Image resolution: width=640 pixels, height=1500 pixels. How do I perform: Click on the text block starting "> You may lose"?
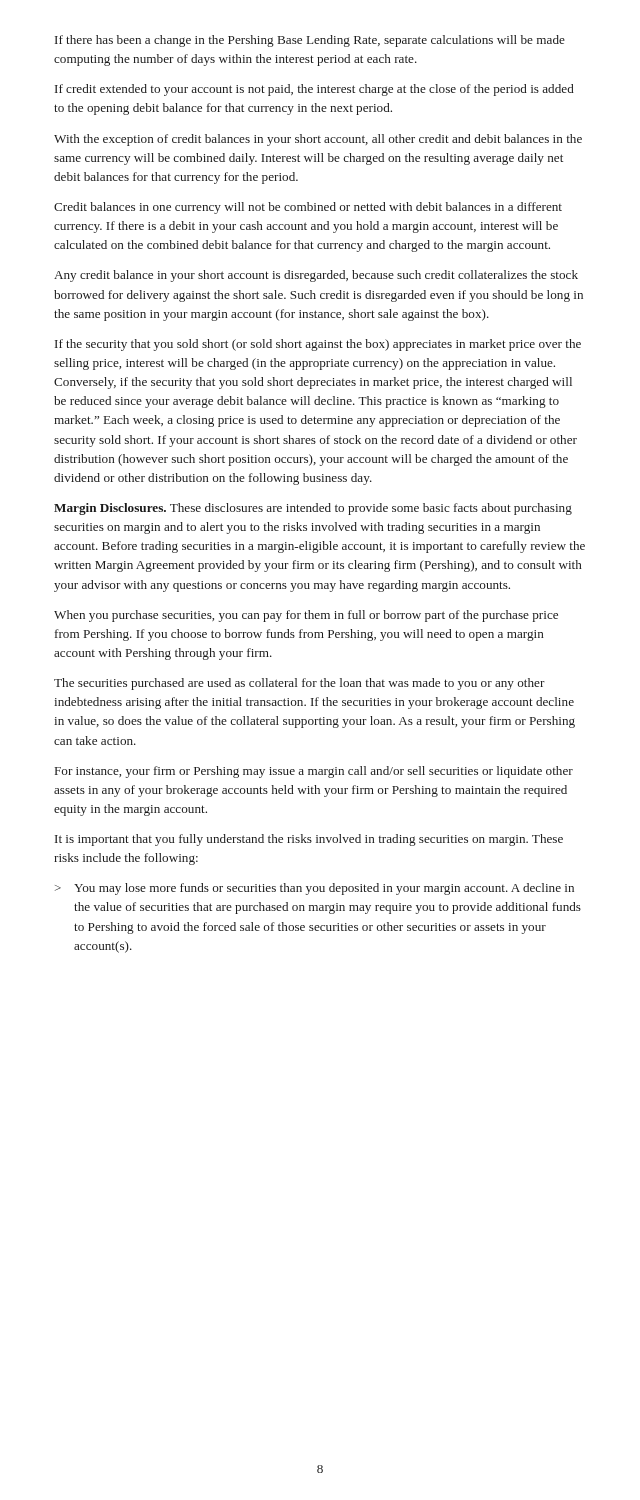[x=320, y=917]
